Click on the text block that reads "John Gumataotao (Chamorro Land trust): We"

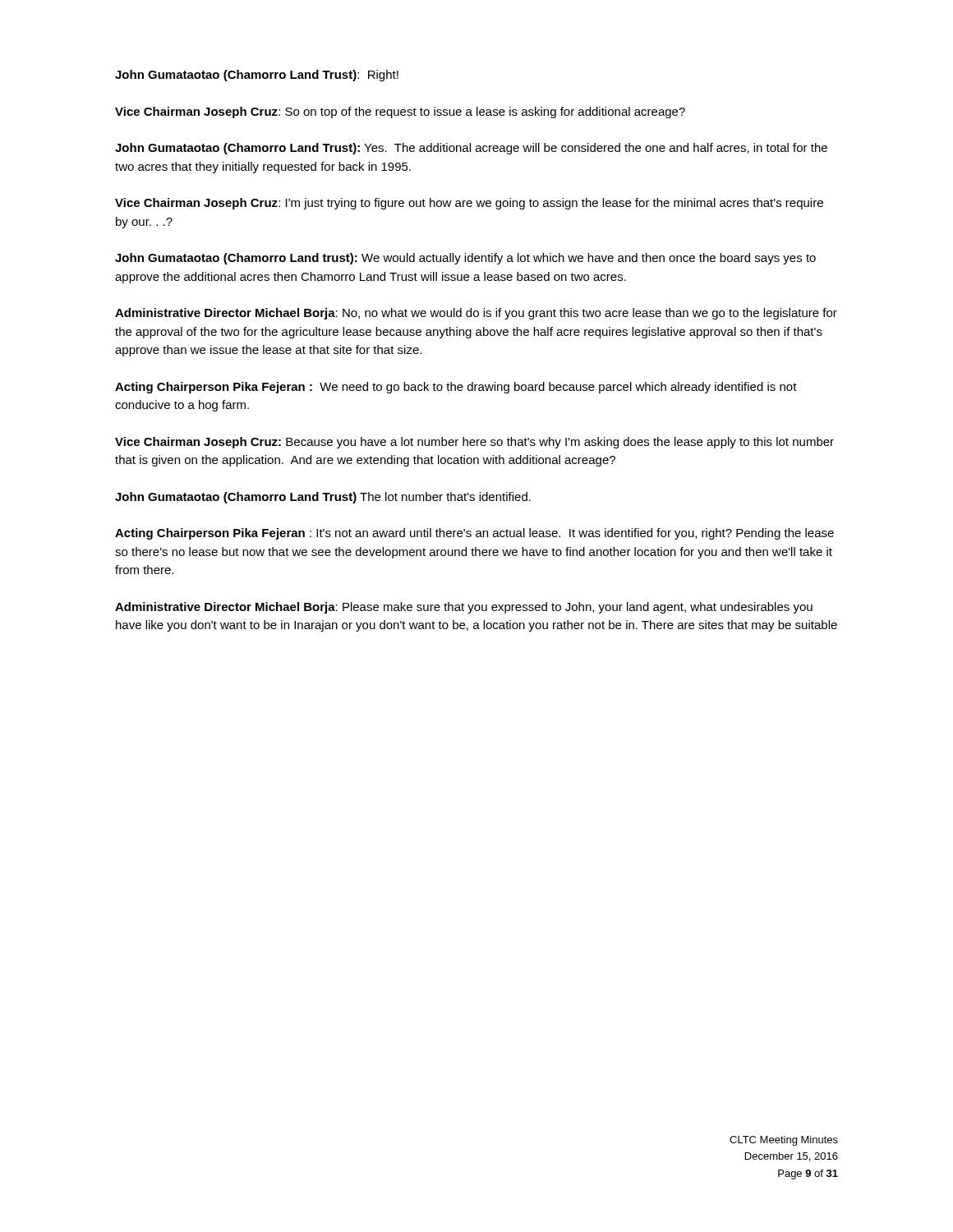466,267
